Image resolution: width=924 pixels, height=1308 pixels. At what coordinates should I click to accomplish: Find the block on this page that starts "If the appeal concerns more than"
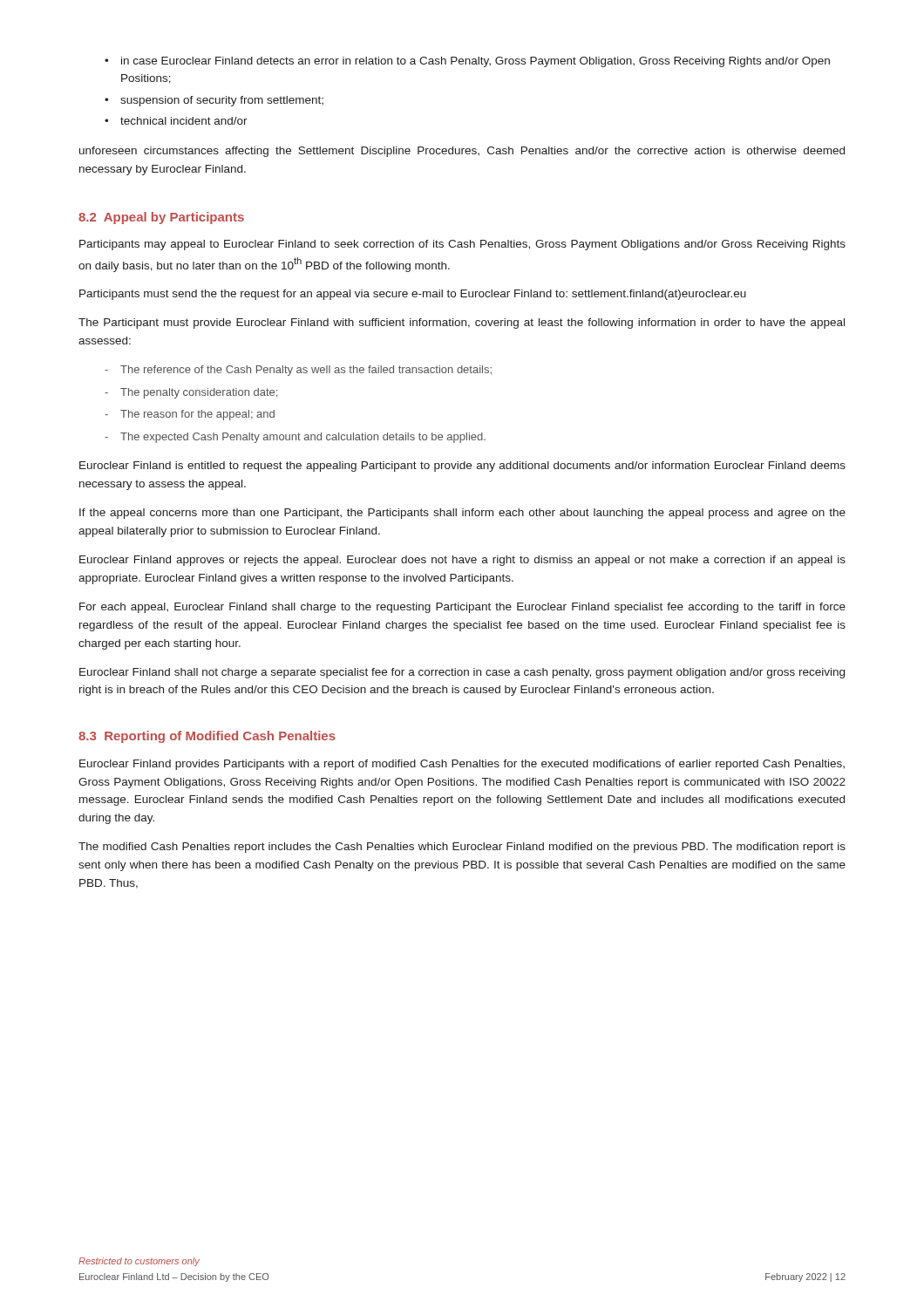click(x=462, y=522)
